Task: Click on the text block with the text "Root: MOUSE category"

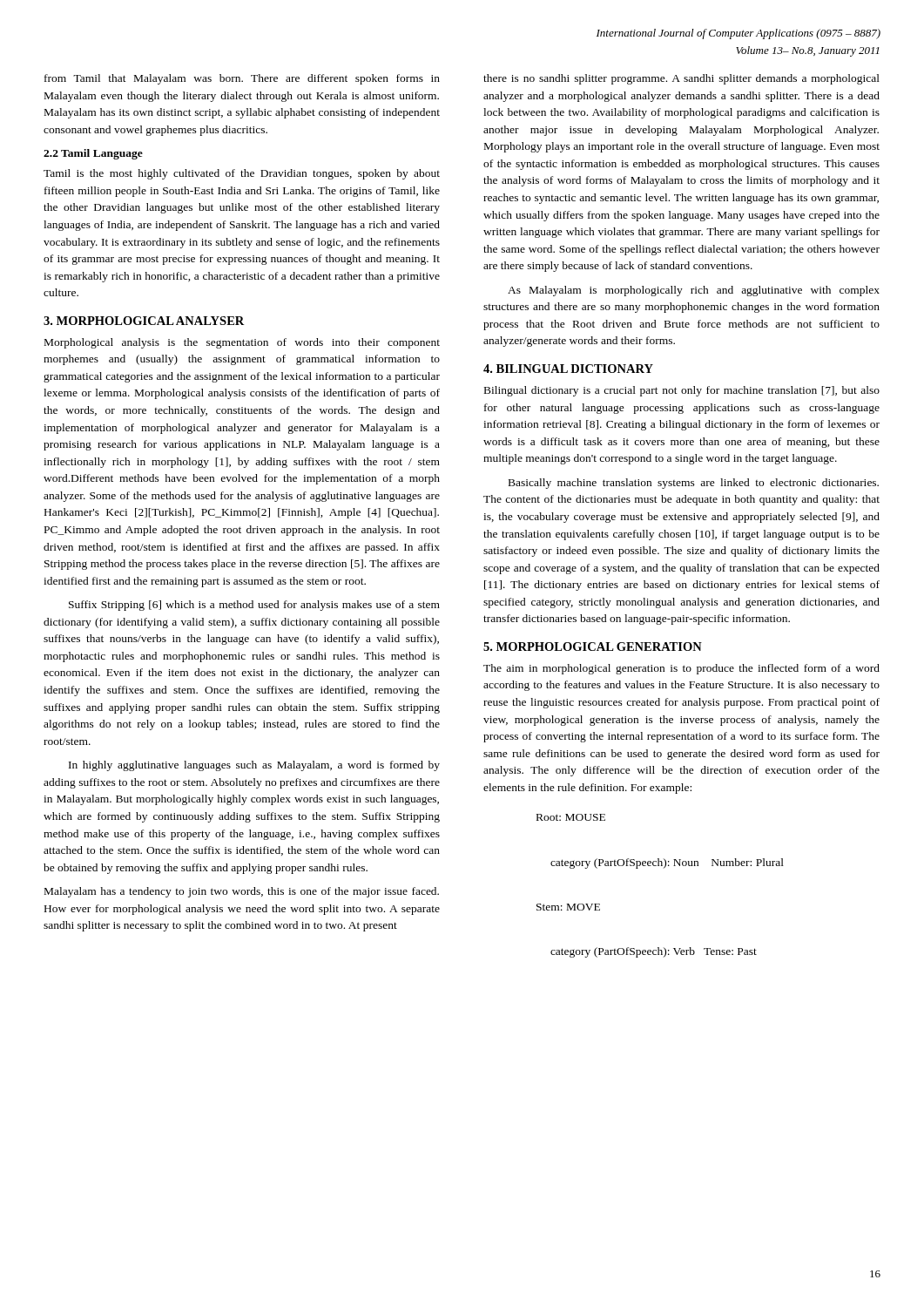Action: (571, 817)
